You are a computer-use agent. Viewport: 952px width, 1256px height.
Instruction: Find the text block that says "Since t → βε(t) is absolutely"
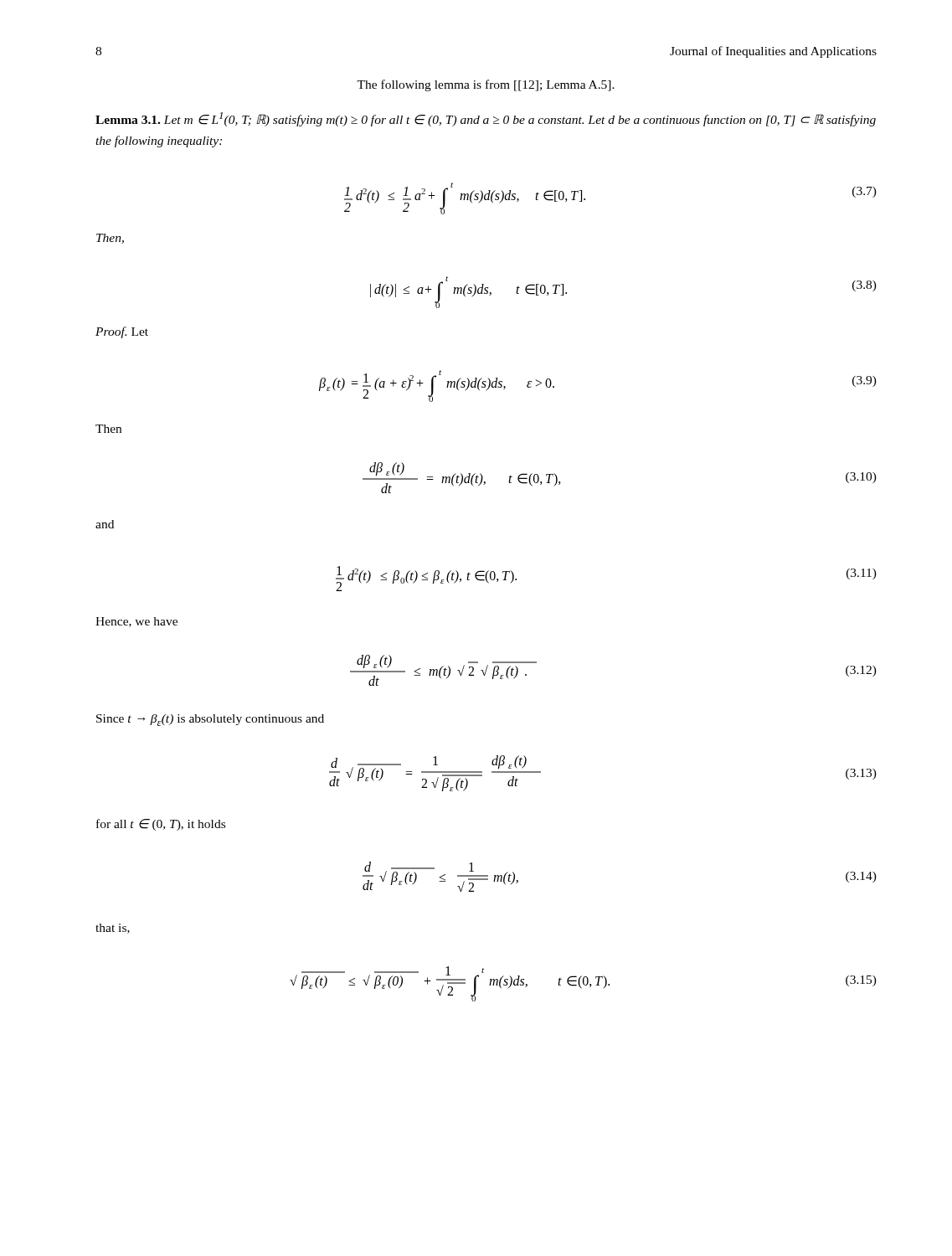coord(210,719)
